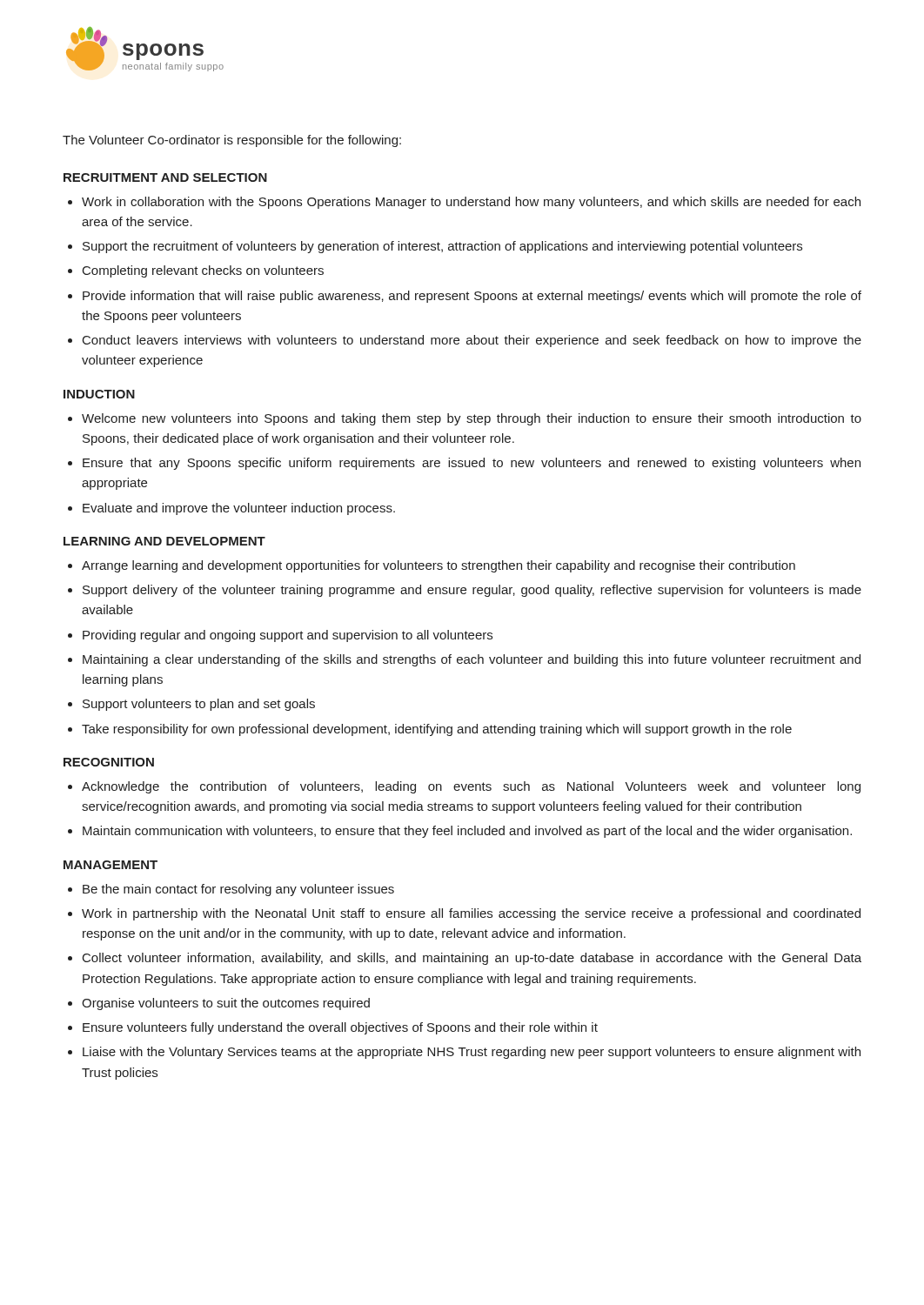Viewport: 924px width, 1305px height.
Task: Point to the text starting "Collect volunteer information, availability, and skills,"
Action: point(472,968)
